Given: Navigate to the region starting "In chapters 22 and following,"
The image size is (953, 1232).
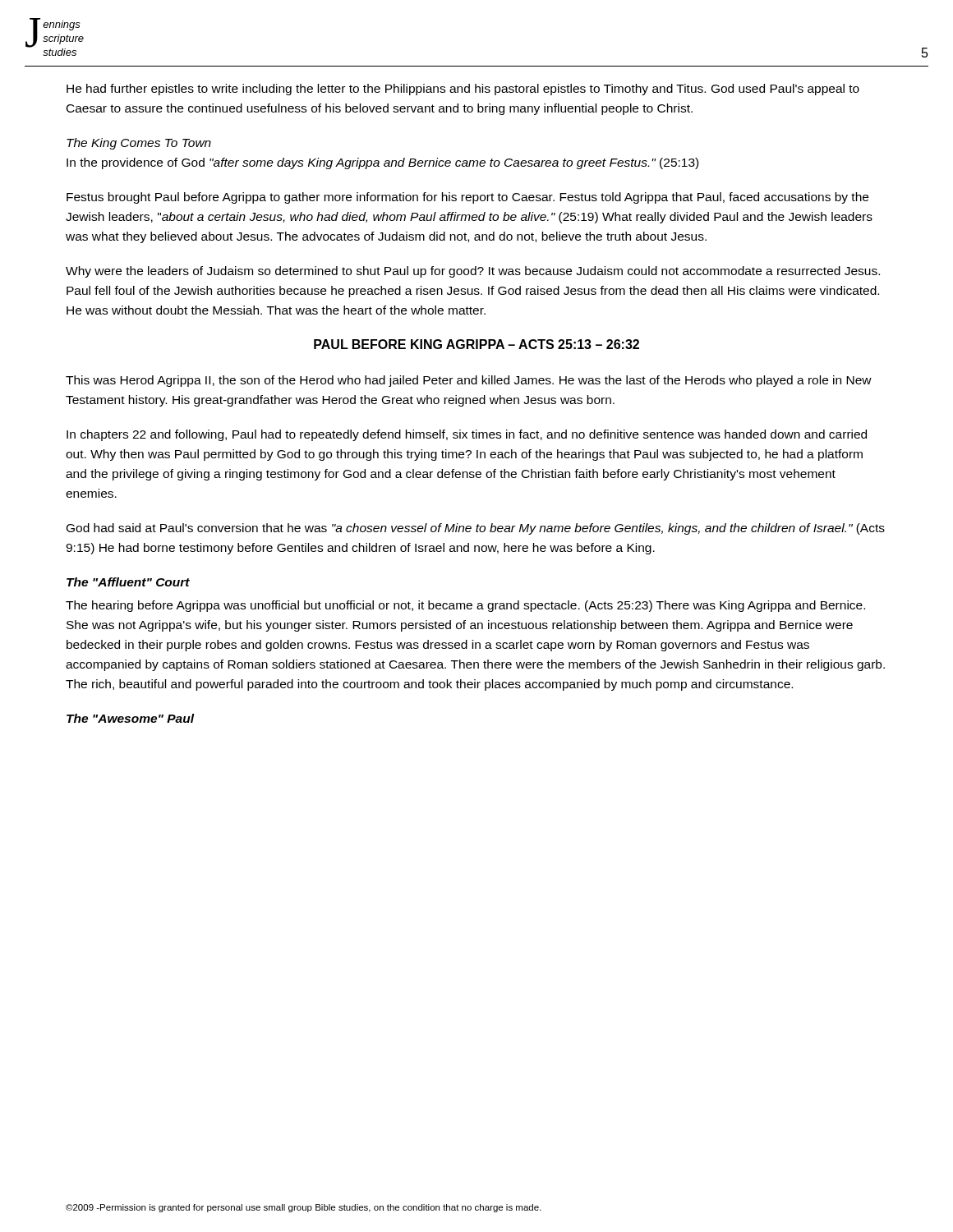Looking at the screenshot, I should pyautogui.click(x=467, y=464).
